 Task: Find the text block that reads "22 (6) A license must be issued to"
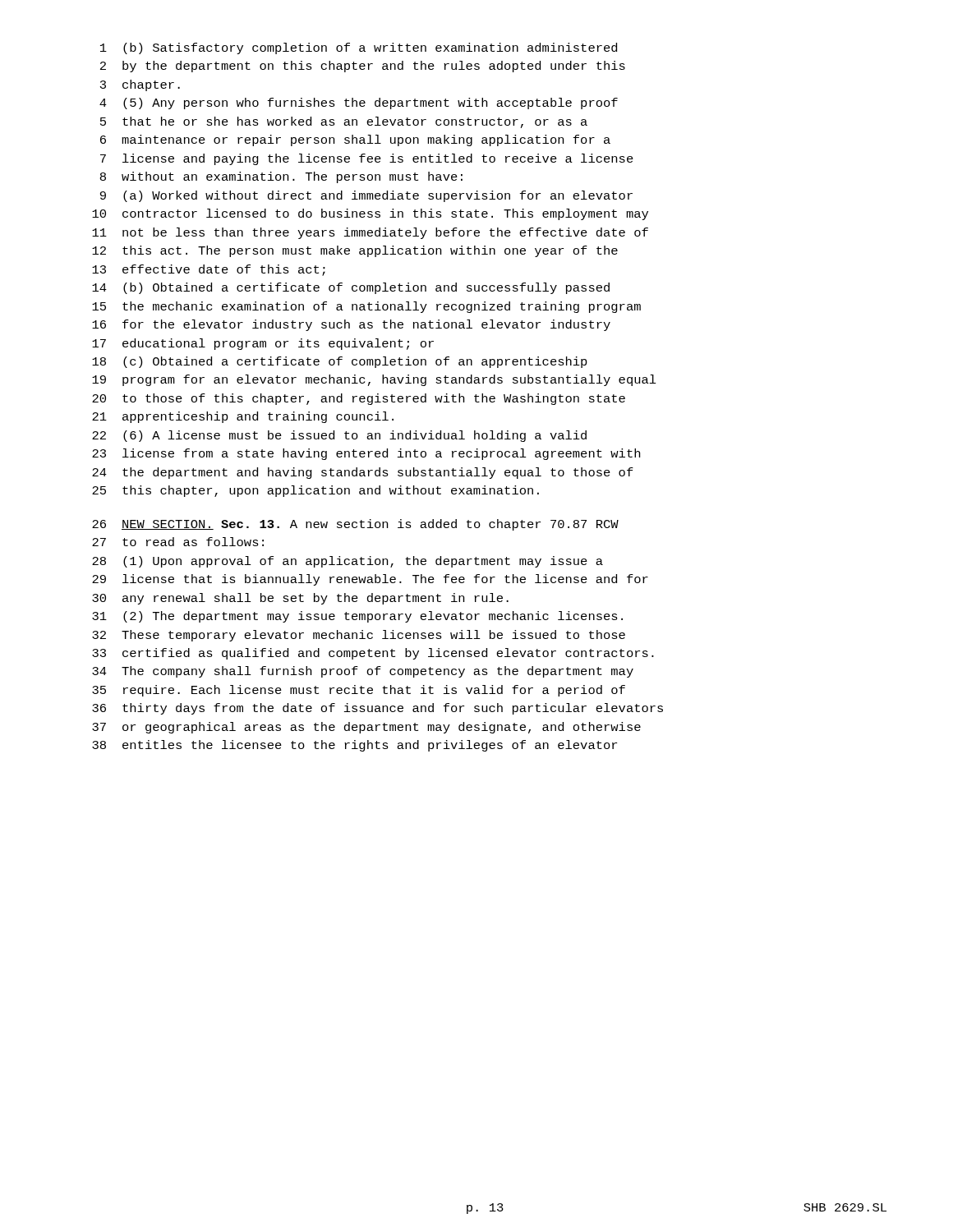pos(485,464)
